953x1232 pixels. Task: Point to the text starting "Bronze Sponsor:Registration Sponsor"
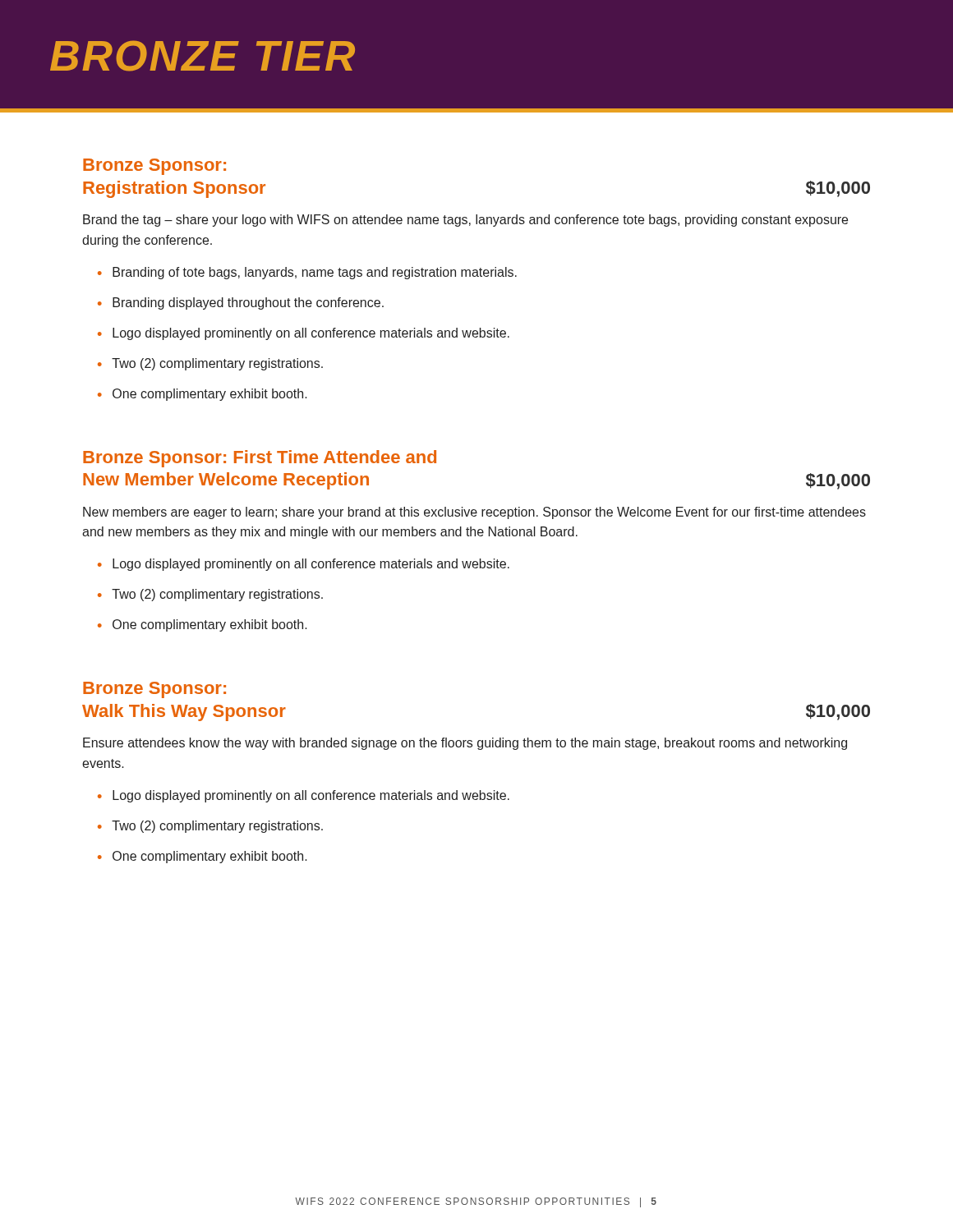(174, 176)
